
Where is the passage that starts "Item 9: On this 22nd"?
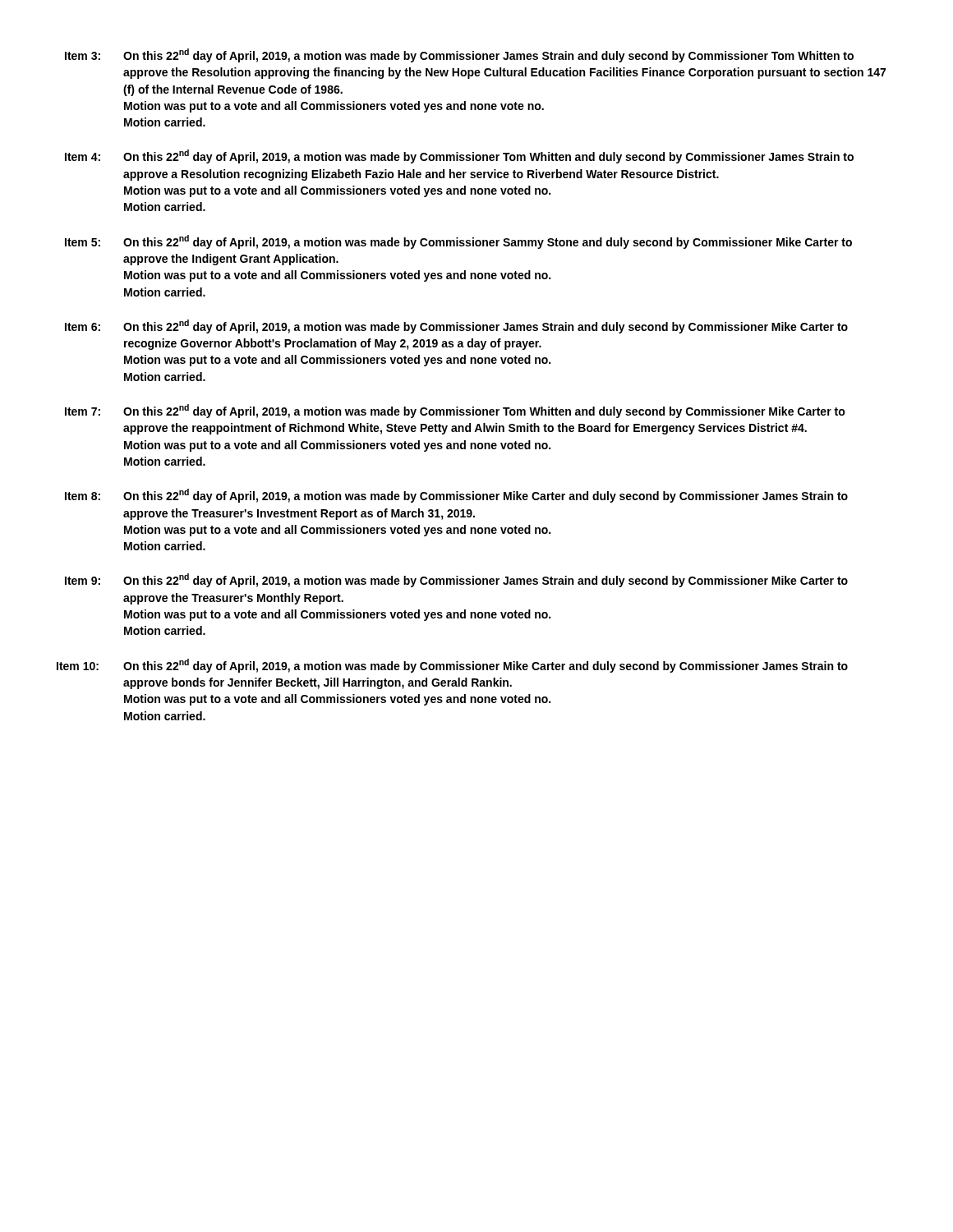coord(476,606)
